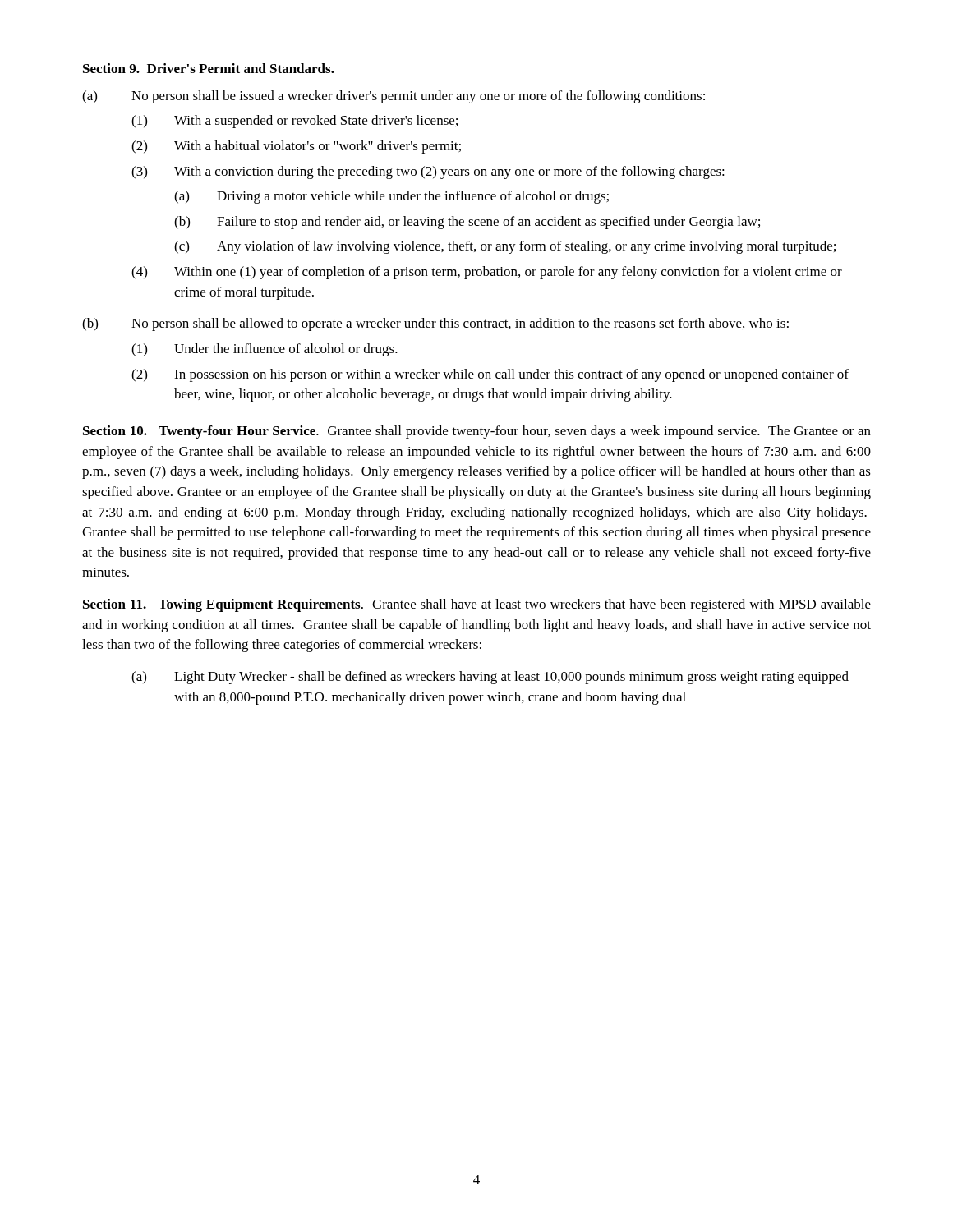Select the list item containing "(b) Failure to stop"
Screen dimensions: 1232x953
(x=468, y=222)
